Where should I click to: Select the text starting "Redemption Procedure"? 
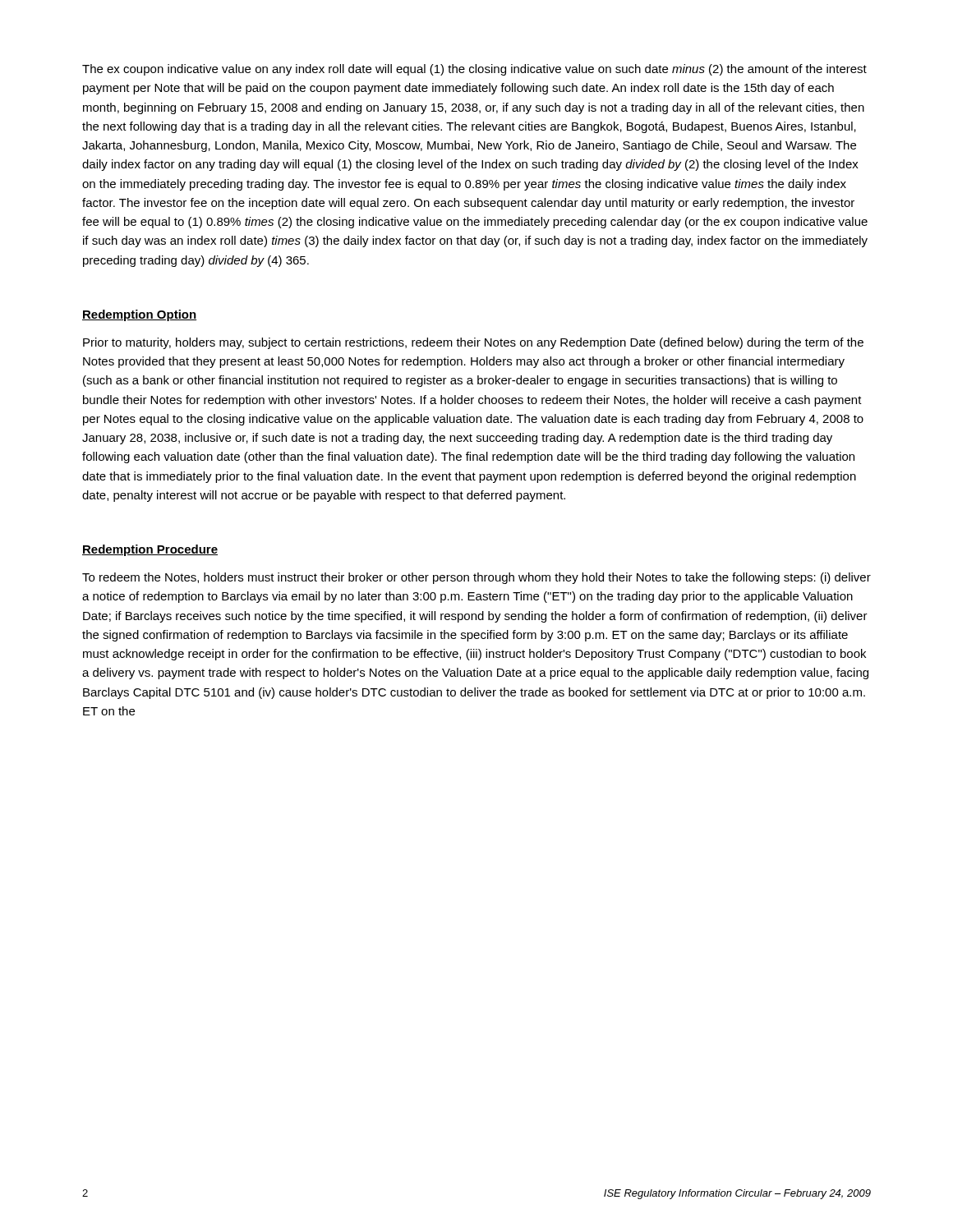pyautogui.click(x=150, y=549)
